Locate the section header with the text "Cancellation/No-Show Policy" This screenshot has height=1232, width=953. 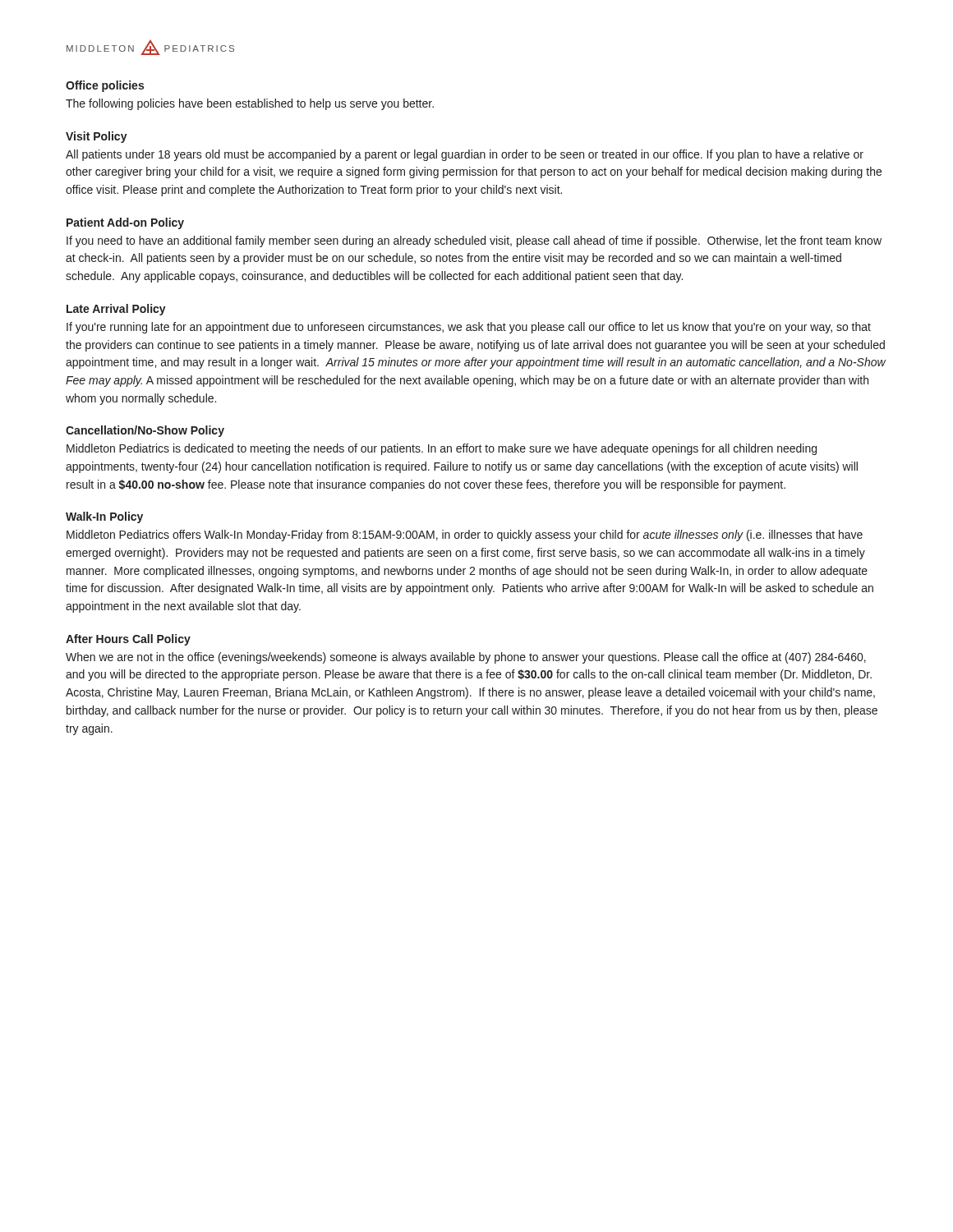coord(145,431)
